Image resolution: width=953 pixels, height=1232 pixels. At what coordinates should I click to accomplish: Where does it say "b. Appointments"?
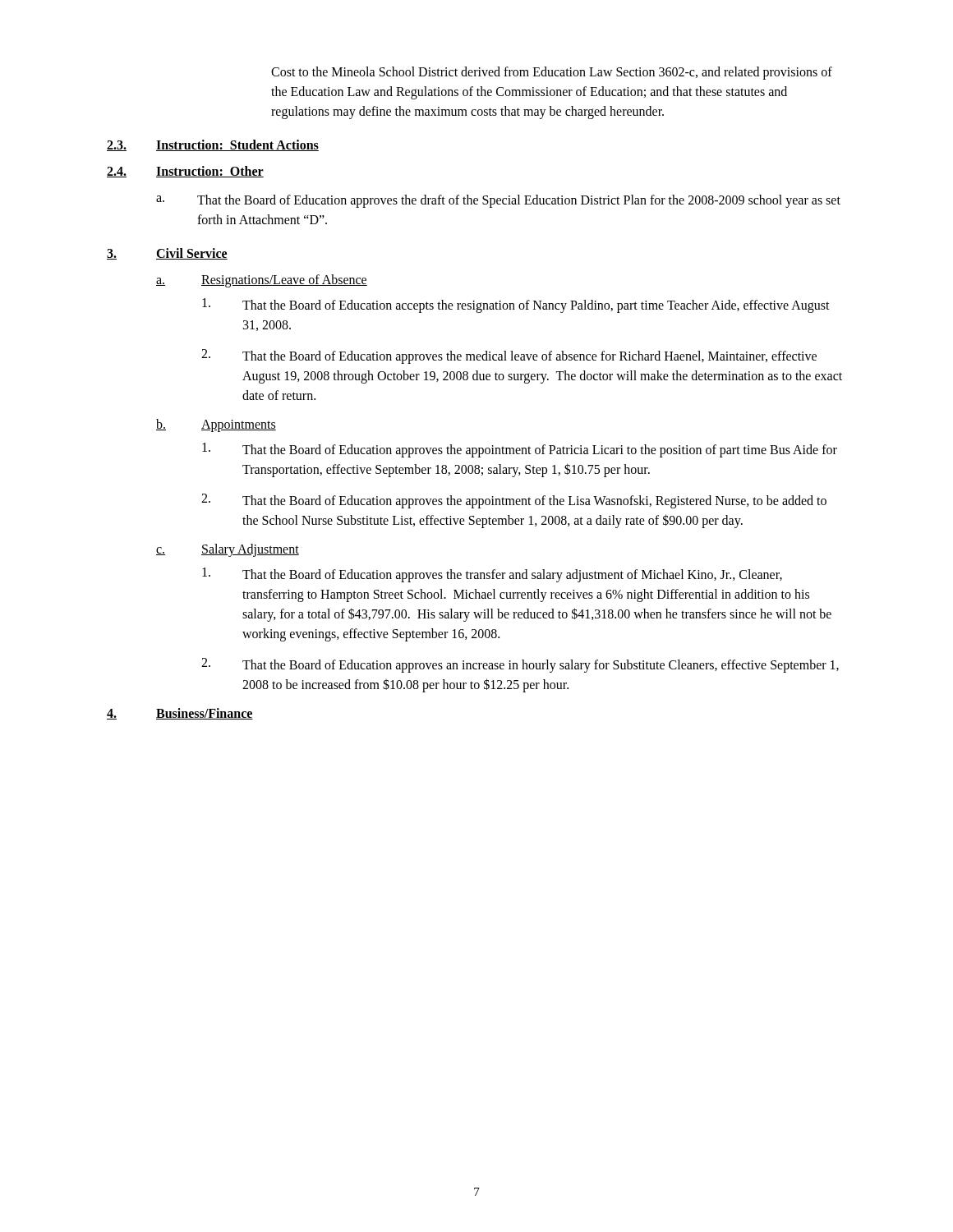tap(216, 425)
